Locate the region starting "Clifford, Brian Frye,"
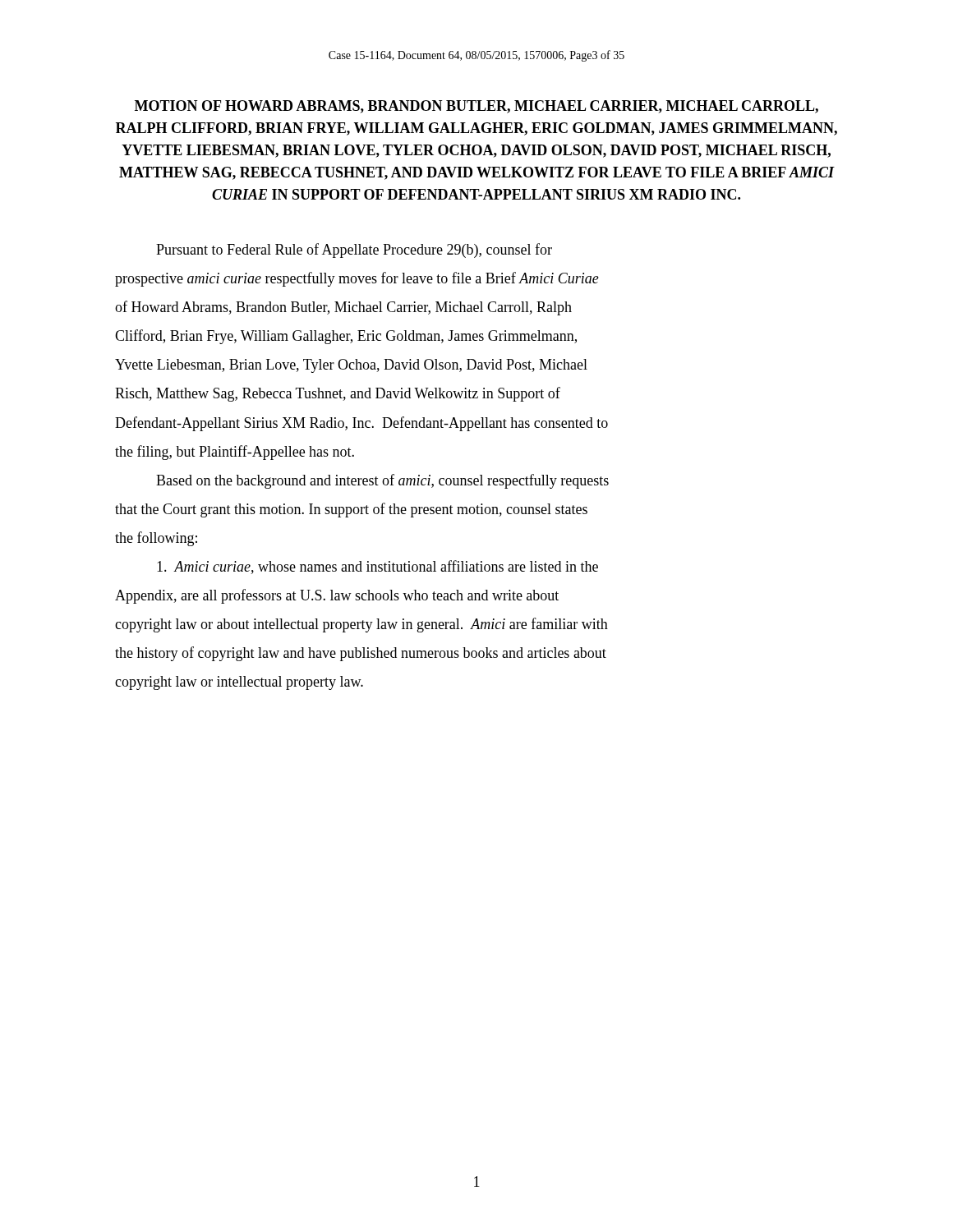This screenshot has height=1232, width=953. [x=346, y=336]
